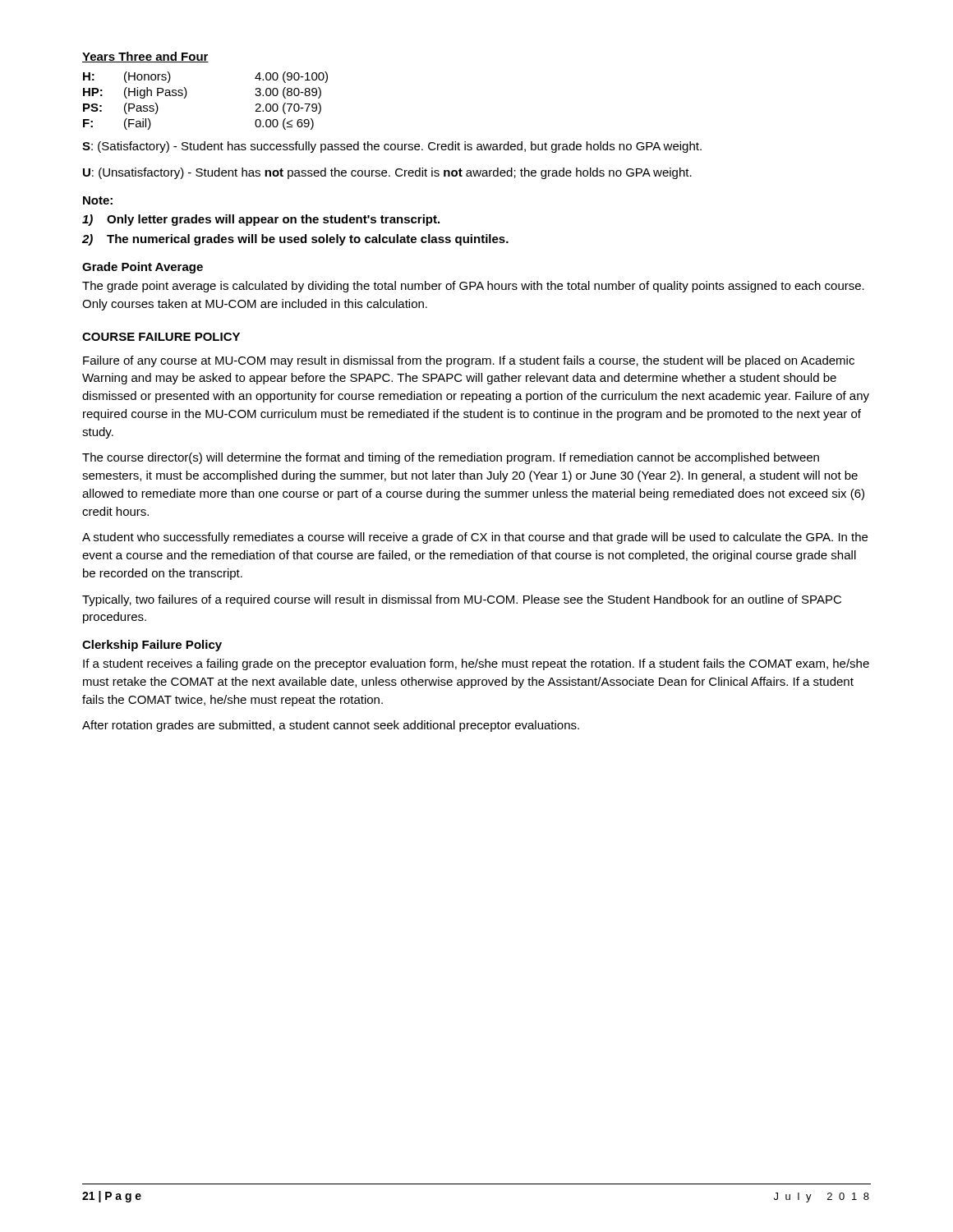This screenshot has width=953, height=1232.
Task: Find the block on this page that starts "Typically, two failures of a required course will"
Action: pyautogui.click(x=462, y=608)
